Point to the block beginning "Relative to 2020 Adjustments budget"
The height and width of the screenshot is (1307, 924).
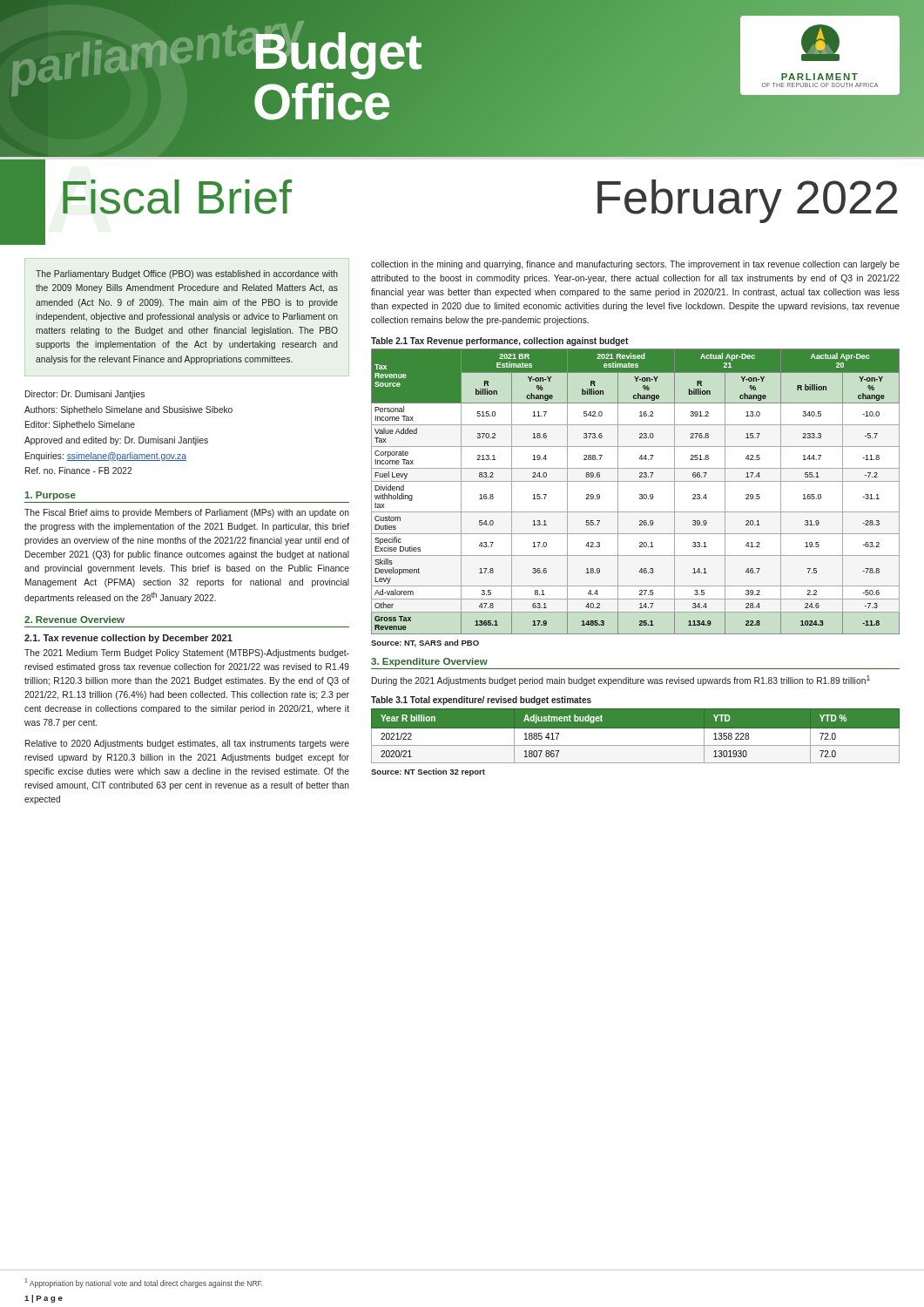coord(187,771)
